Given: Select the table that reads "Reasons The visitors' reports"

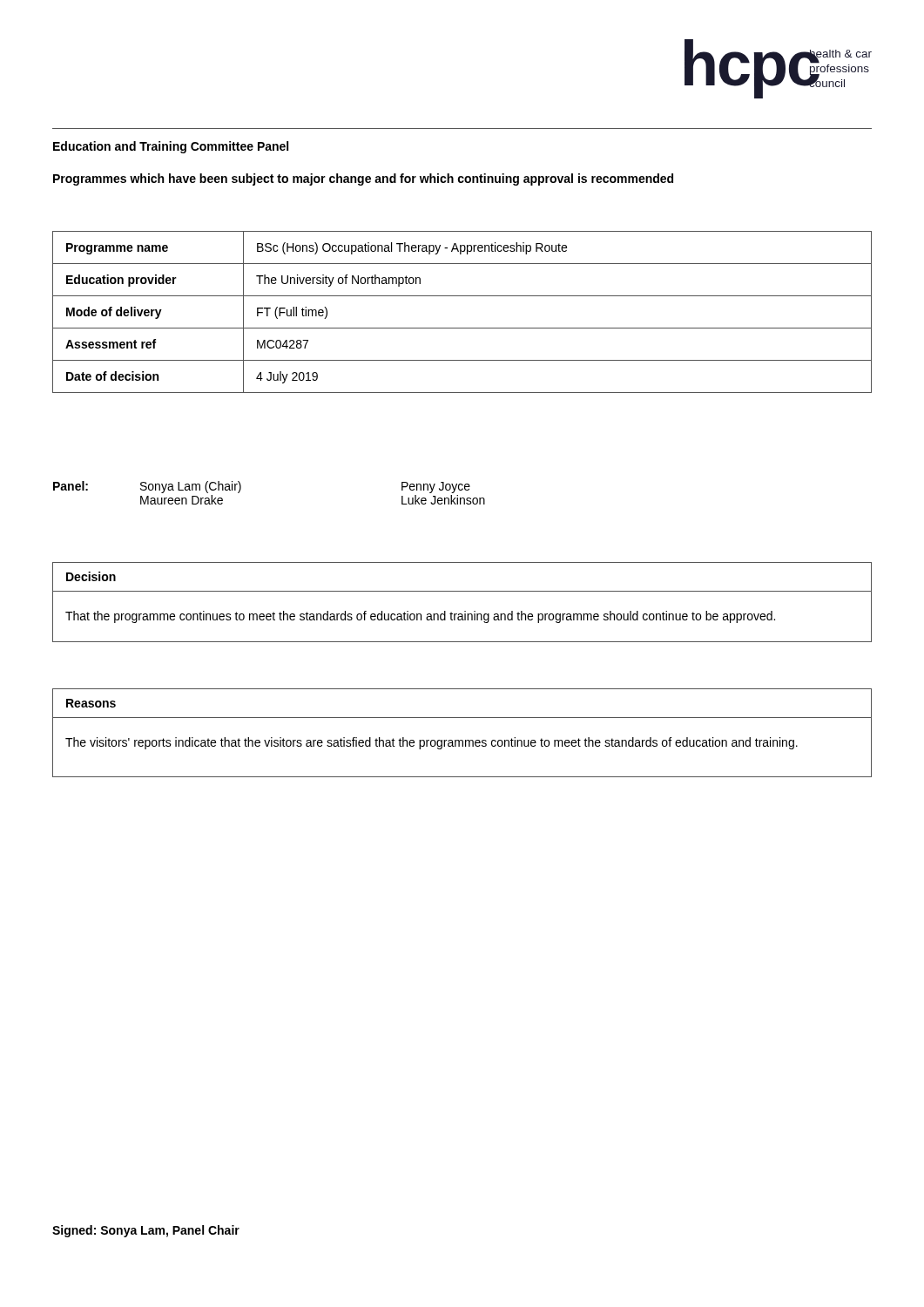Looking at the screenshot, I should click(x=462, y=733).
